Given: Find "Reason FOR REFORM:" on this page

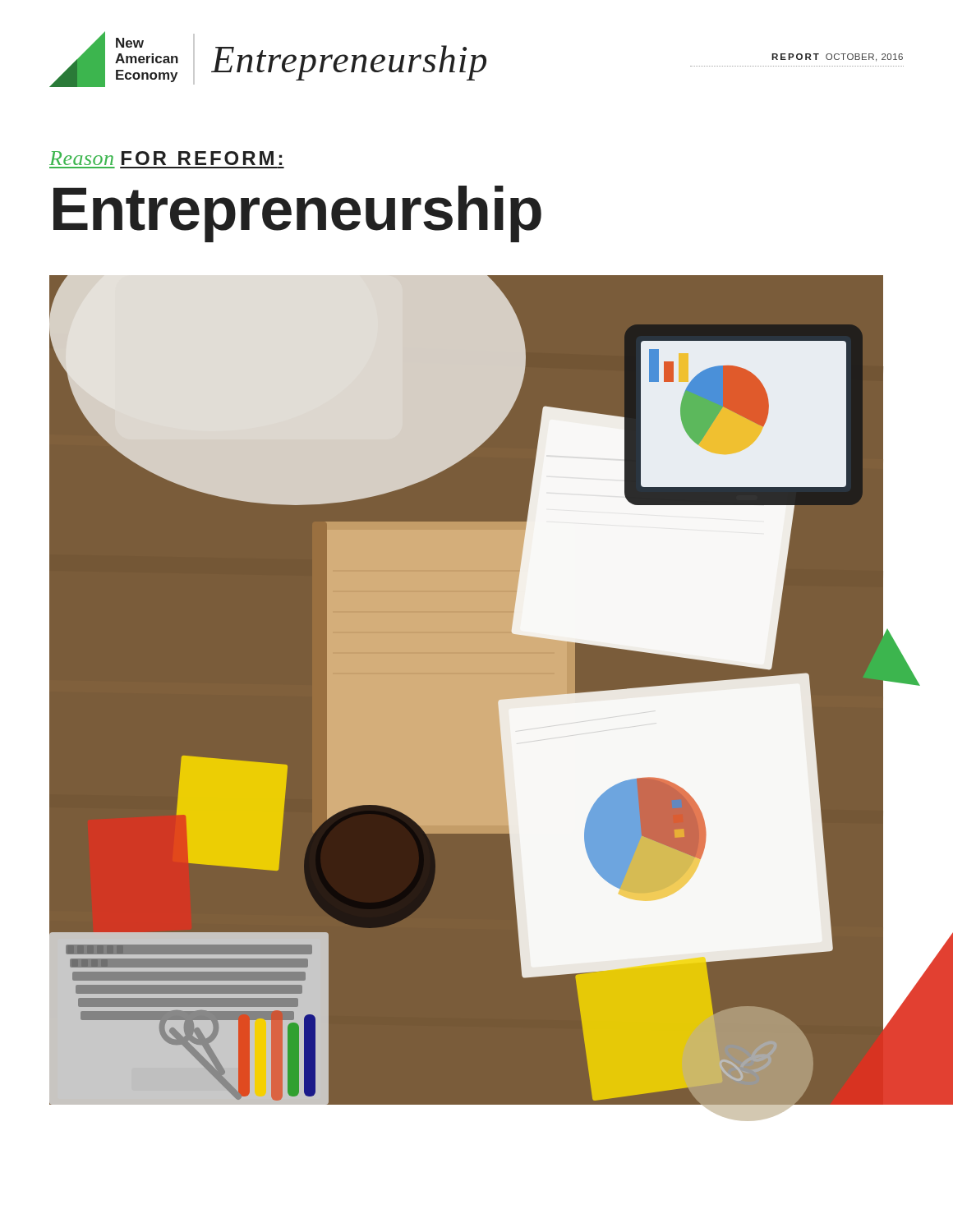Looking at the screenshot, I should pyautogui.click(x=167, y=158).
